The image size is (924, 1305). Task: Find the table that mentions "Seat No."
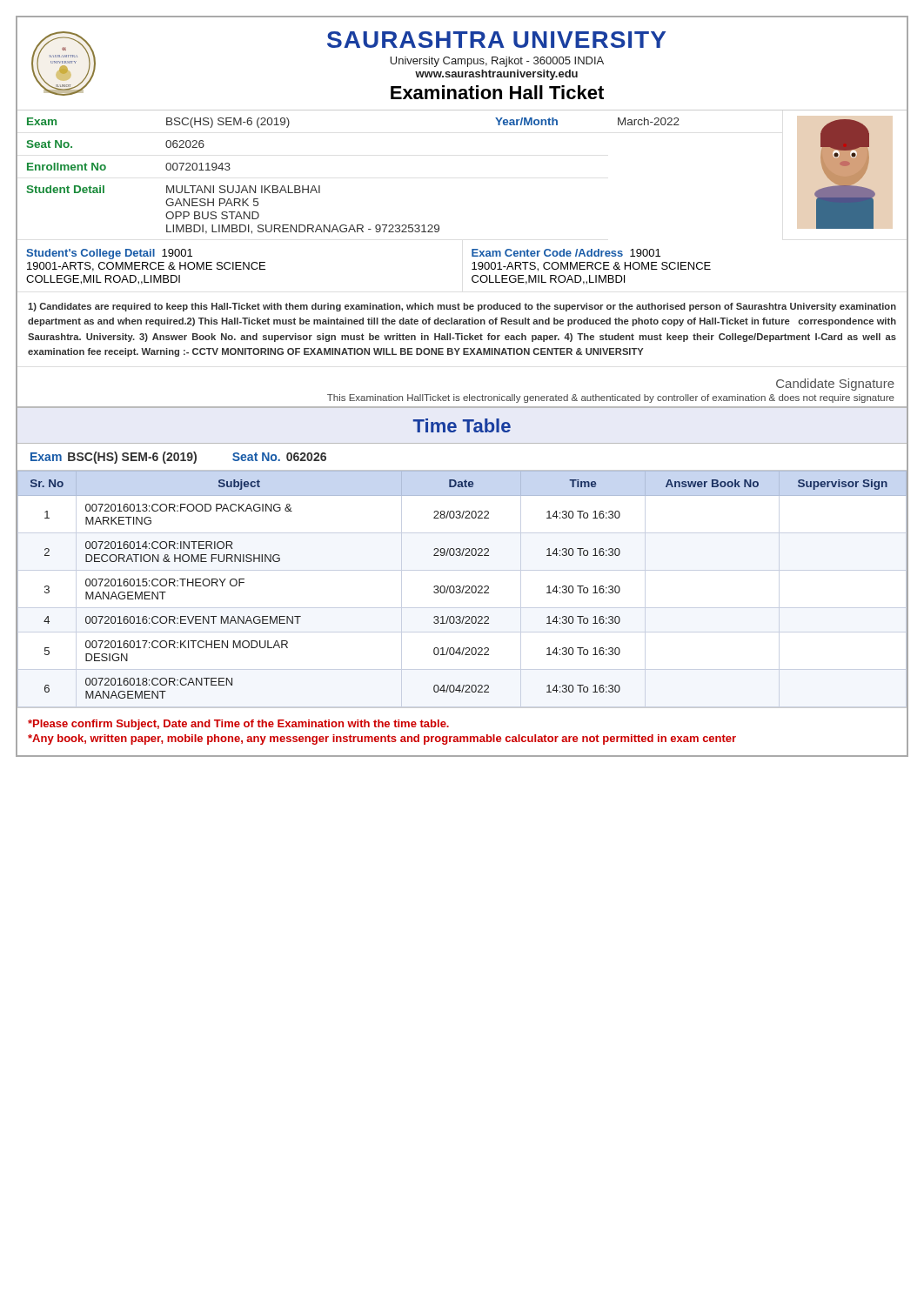462,175
